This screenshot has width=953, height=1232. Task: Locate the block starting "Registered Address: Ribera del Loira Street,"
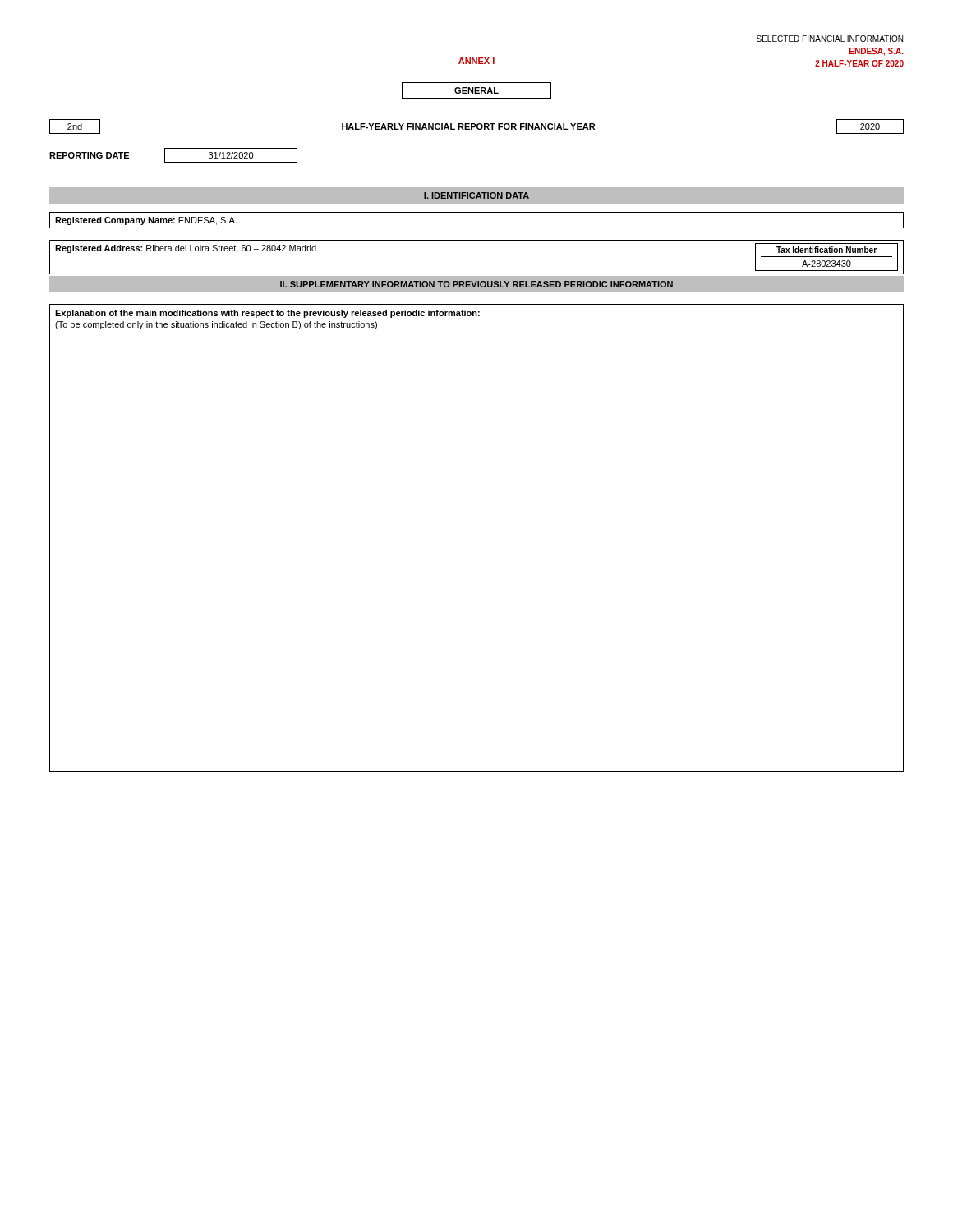coord(476,257)
